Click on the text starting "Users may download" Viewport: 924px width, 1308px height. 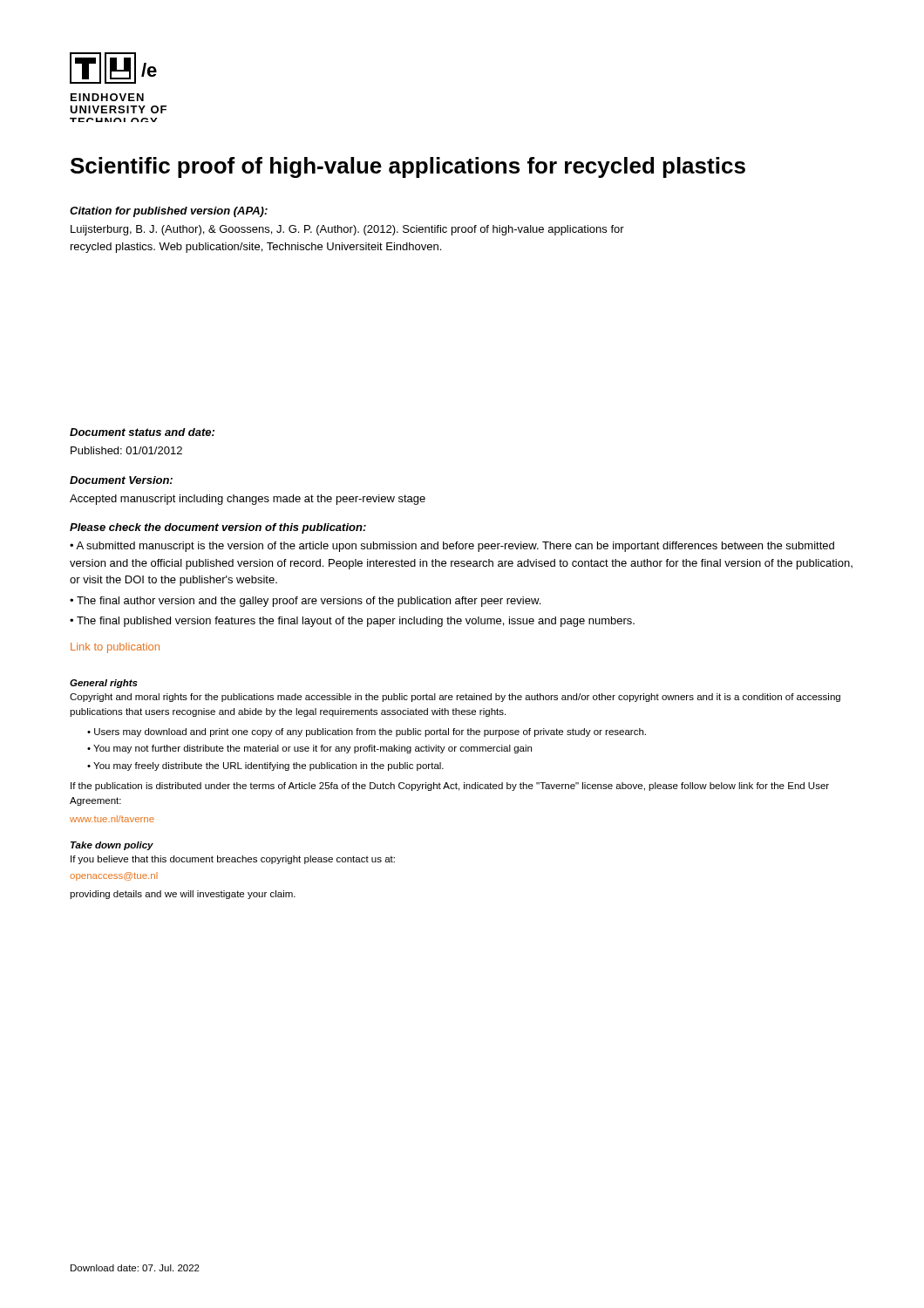click(x=370, y=732)
